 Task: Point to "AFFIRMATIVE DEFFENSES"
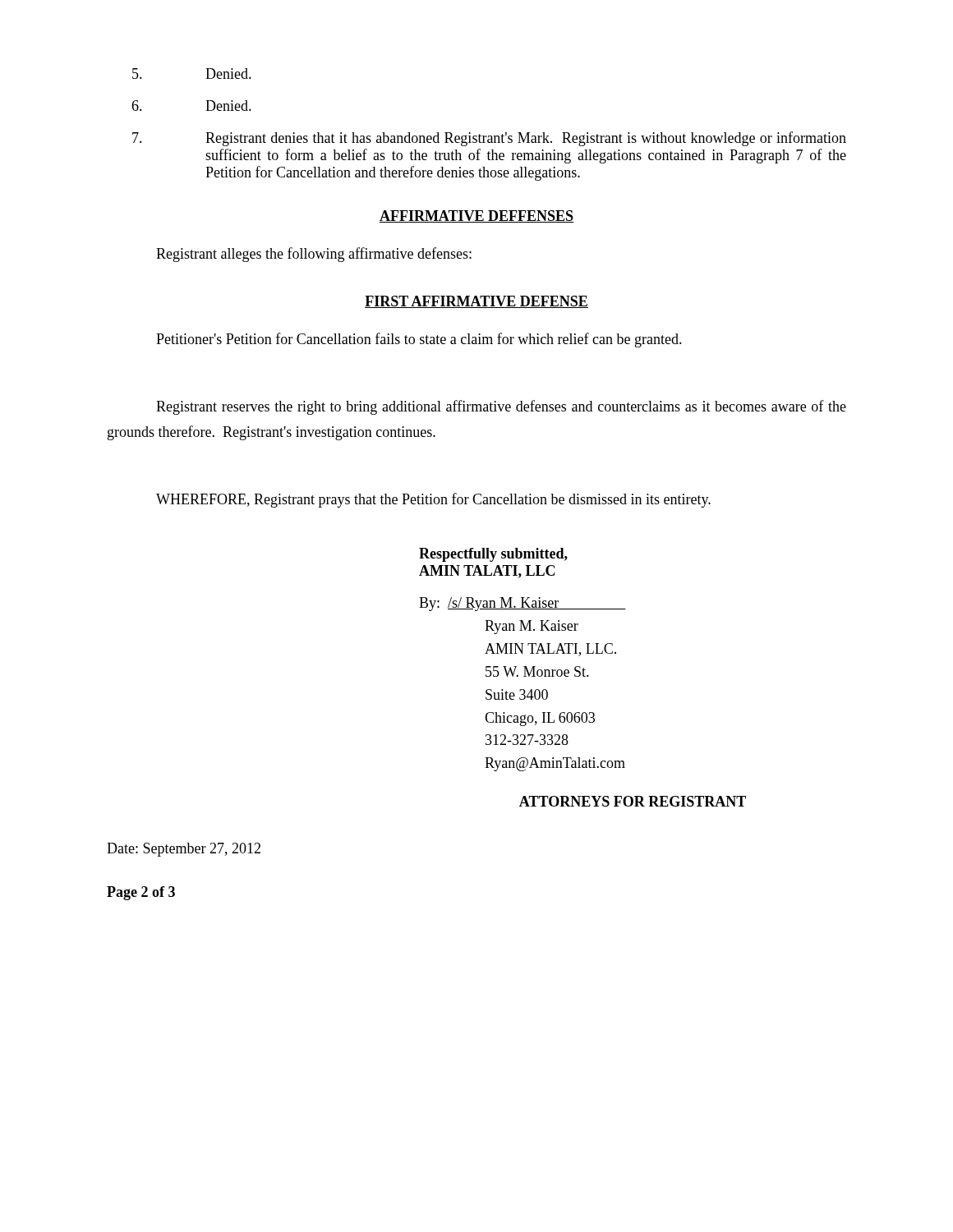476,216
